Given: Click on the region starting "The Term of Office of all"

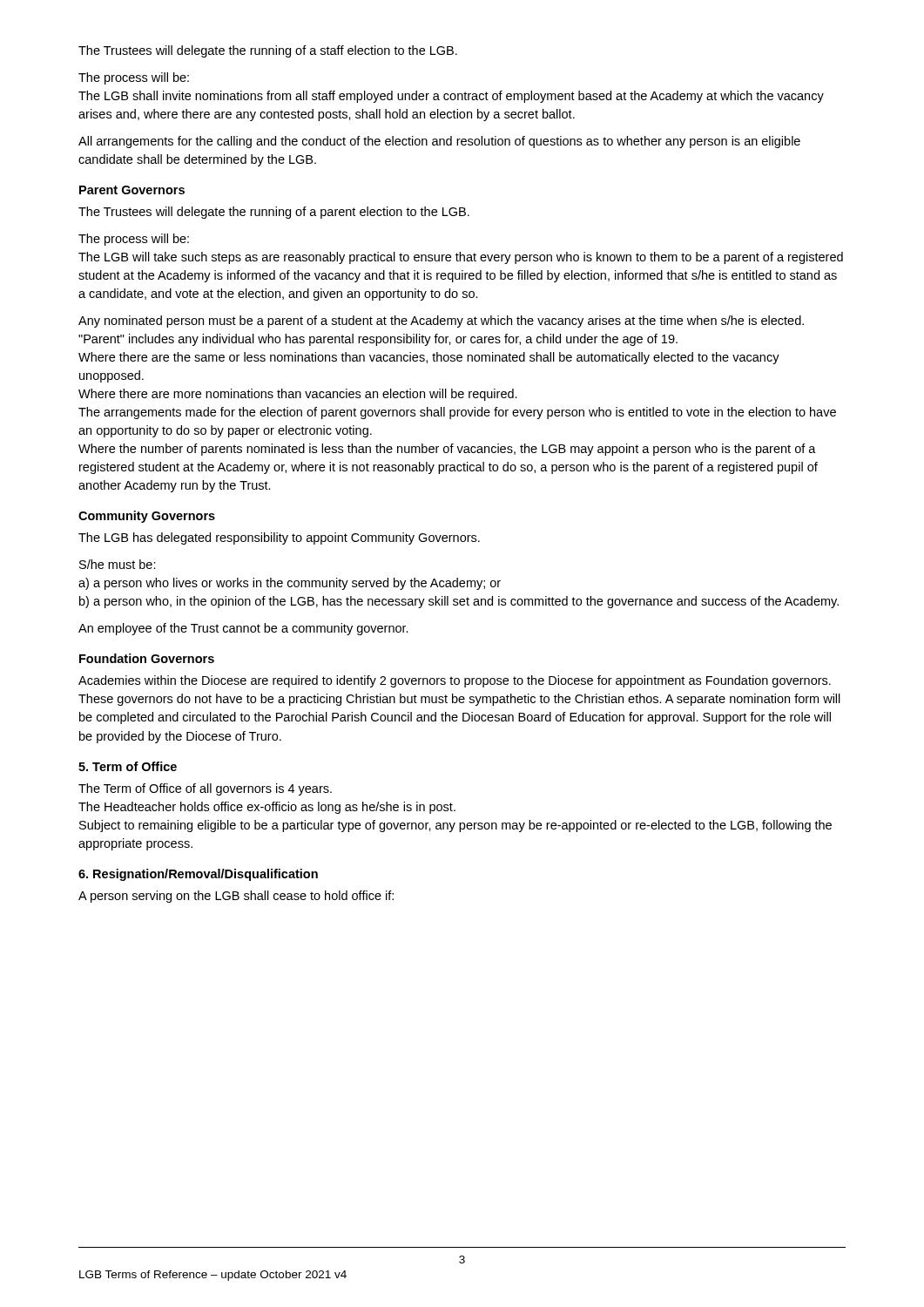Looking at the screenshot, I should (x=462, y=816).
